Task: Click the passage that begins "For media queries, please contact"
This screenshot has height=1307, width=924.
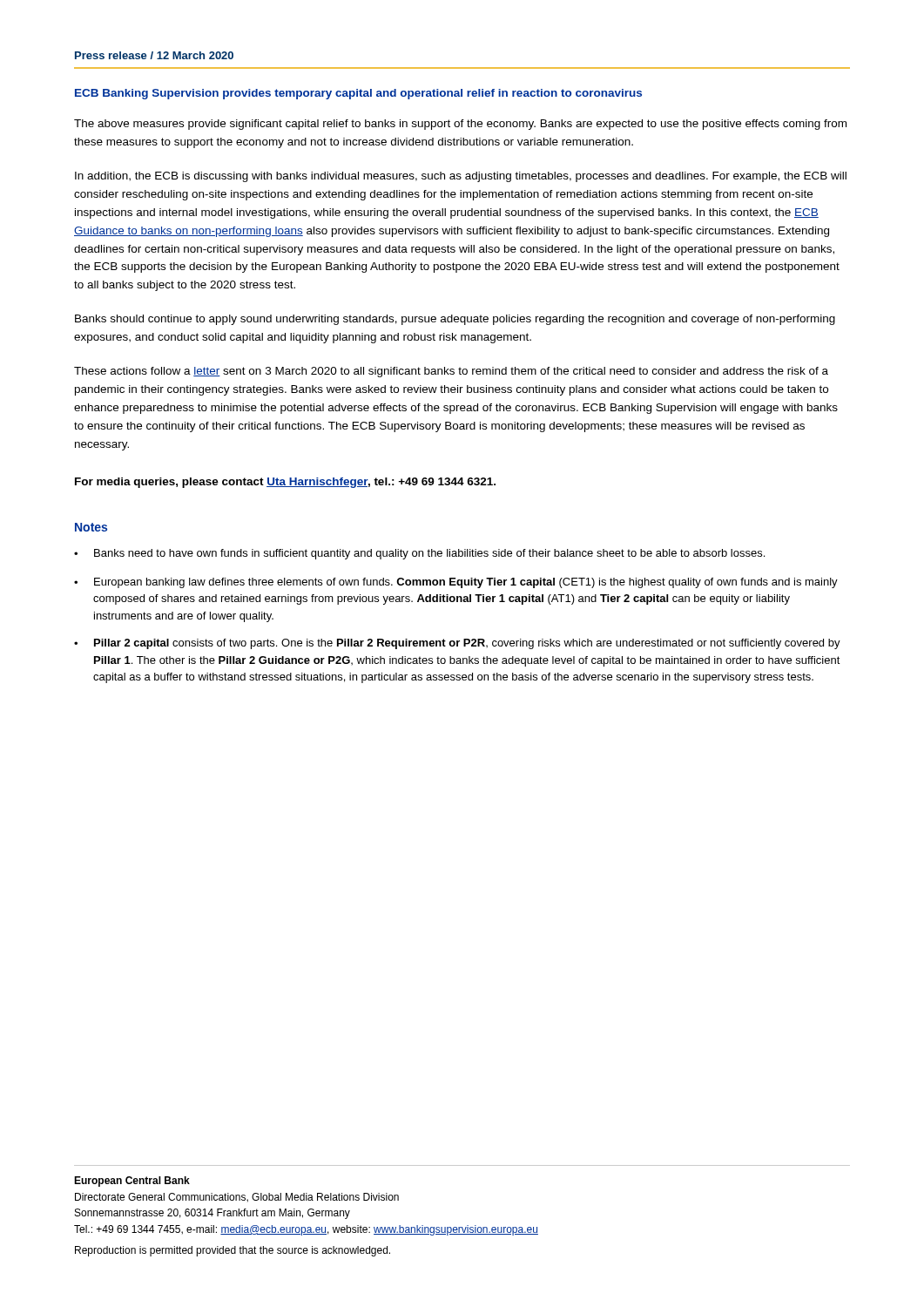Action: click(285, 481)
